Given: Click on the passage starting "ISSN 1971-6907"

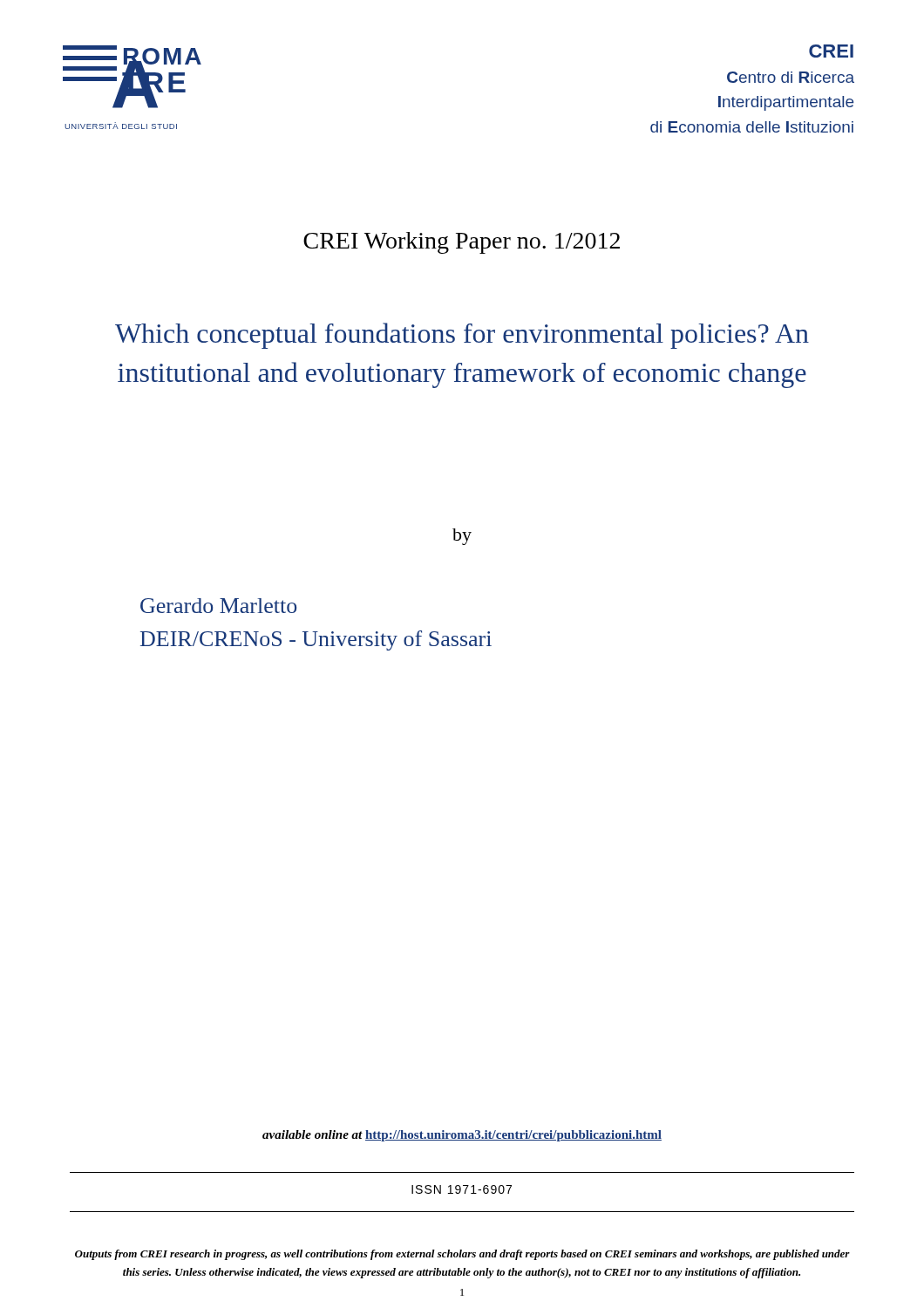Looking at the screenshot, I should [462, 1189].
